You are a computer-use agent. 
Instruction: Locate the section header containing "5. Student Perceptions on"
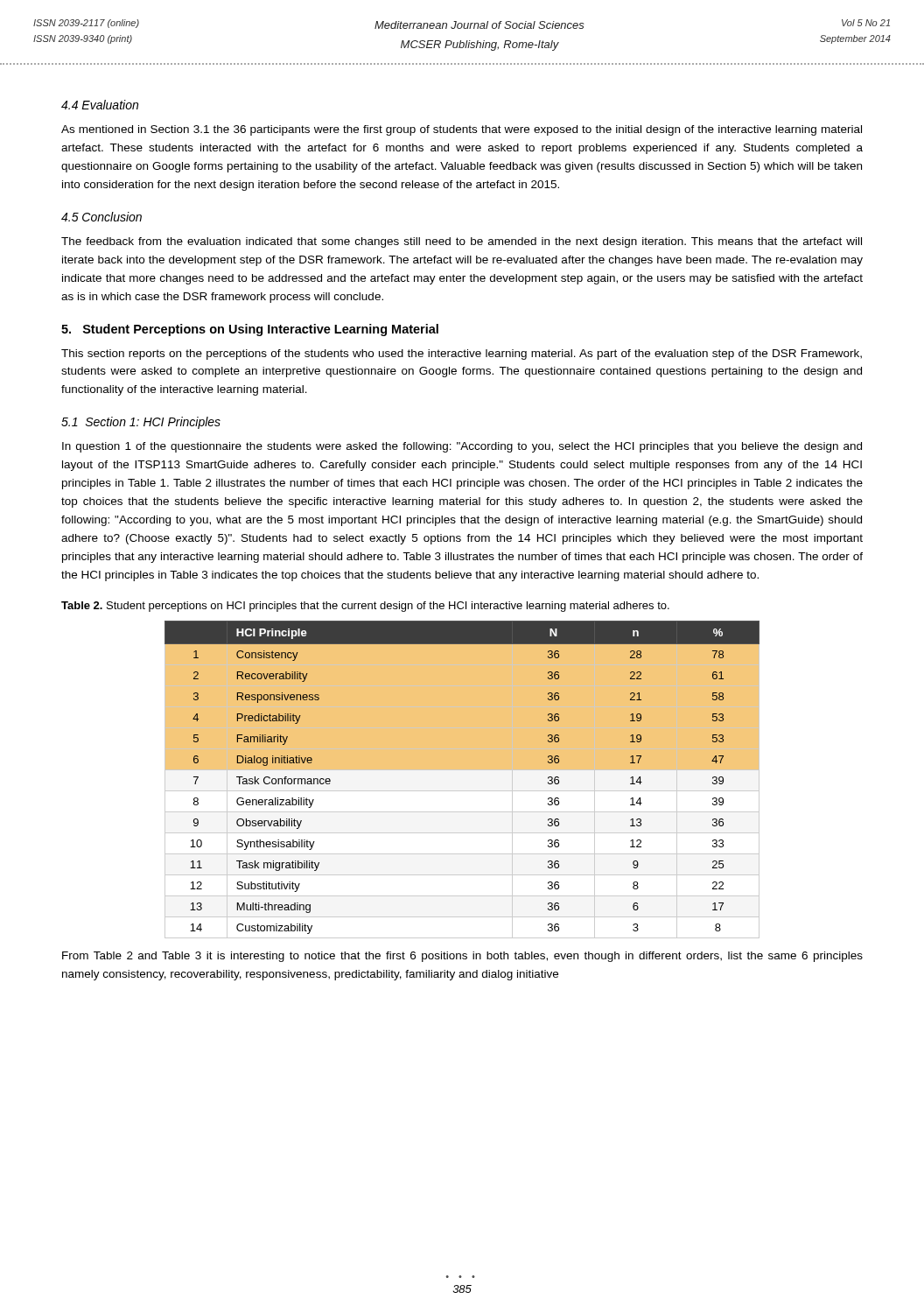[250, 329]
